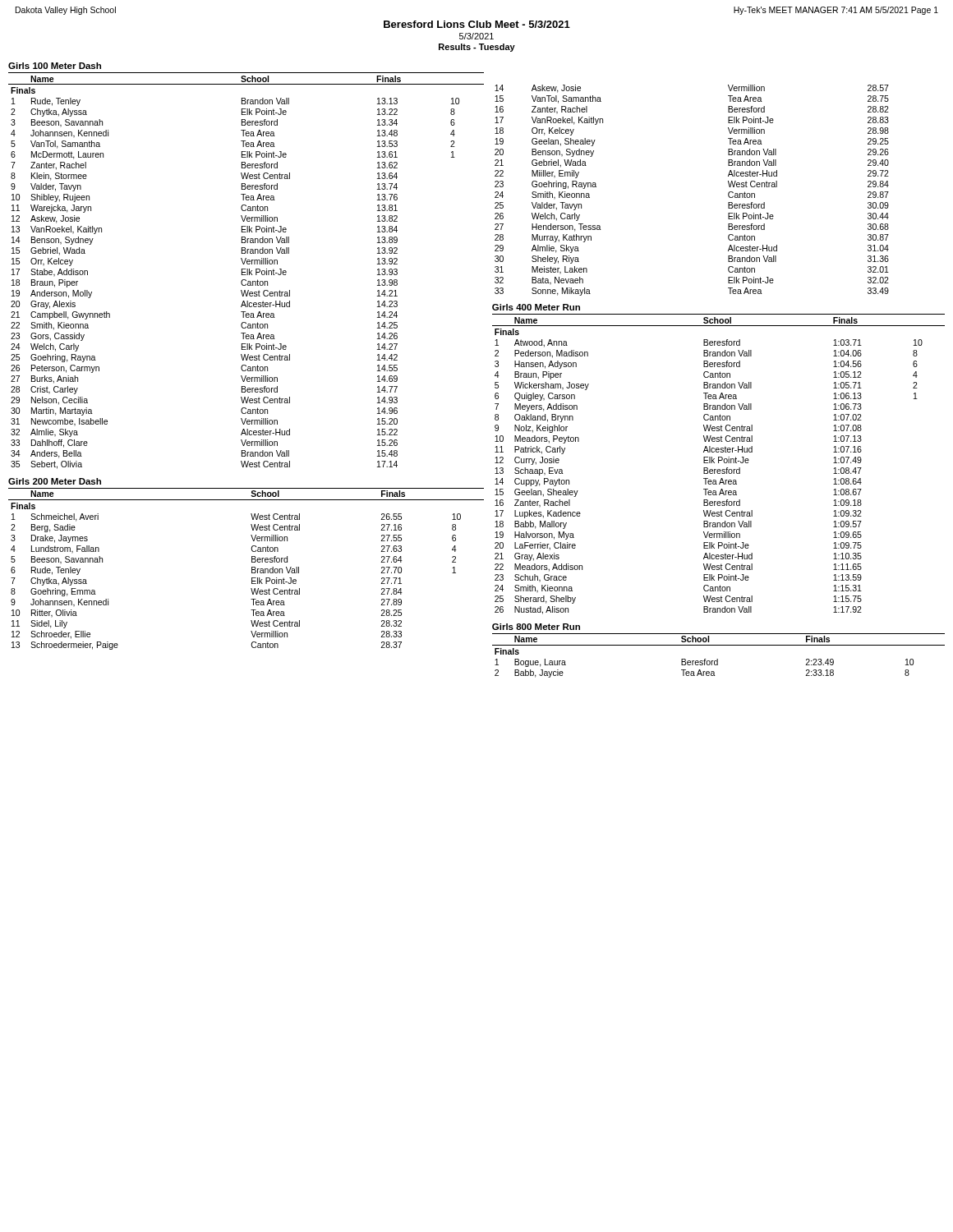Click where it says "Results - Tuesday"
953x1232 pixels.
point(476,47)
